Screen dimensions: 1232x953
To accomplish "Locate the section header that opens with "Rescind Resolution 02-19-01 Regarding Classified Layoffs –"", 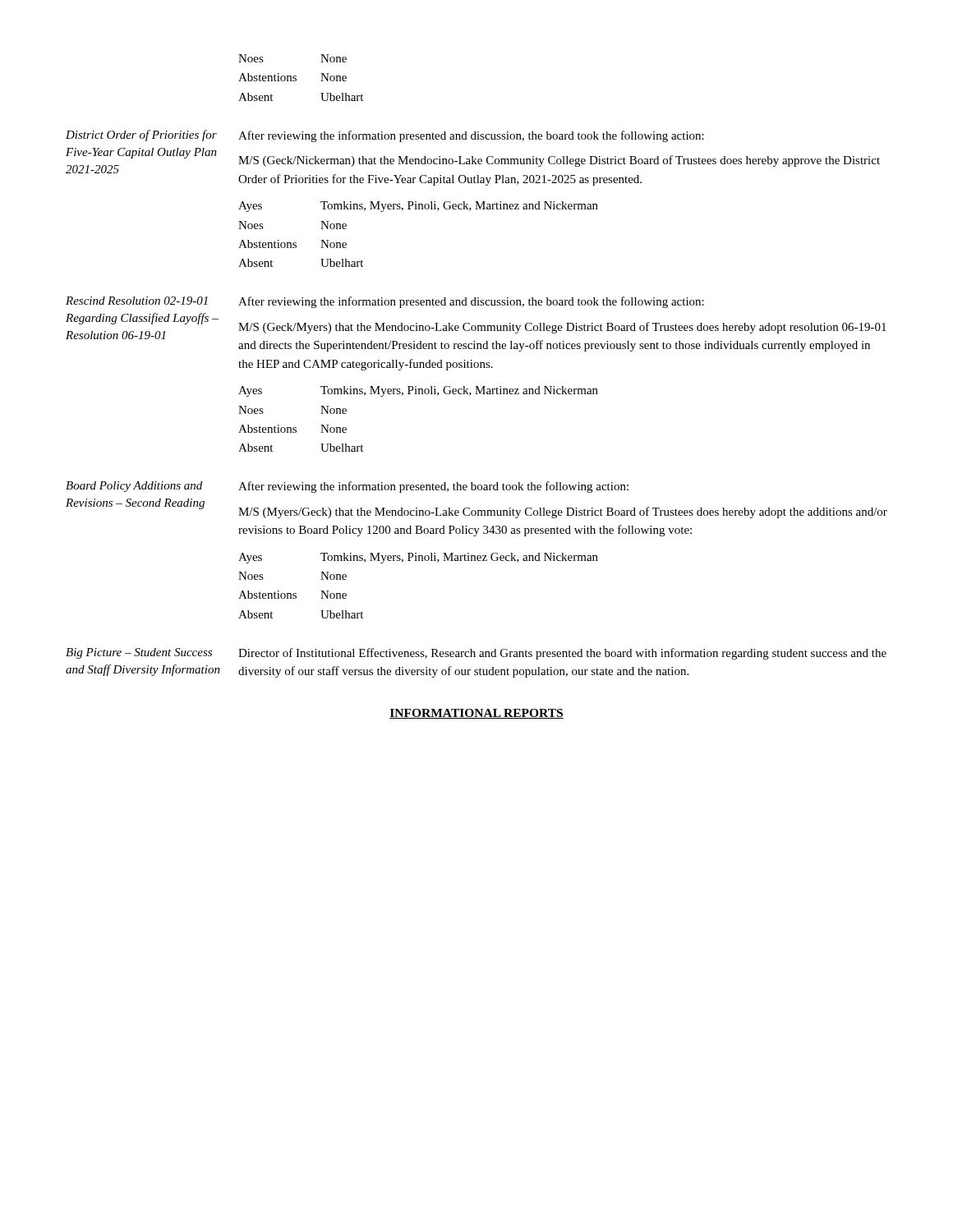I will [x=142, y=318].
